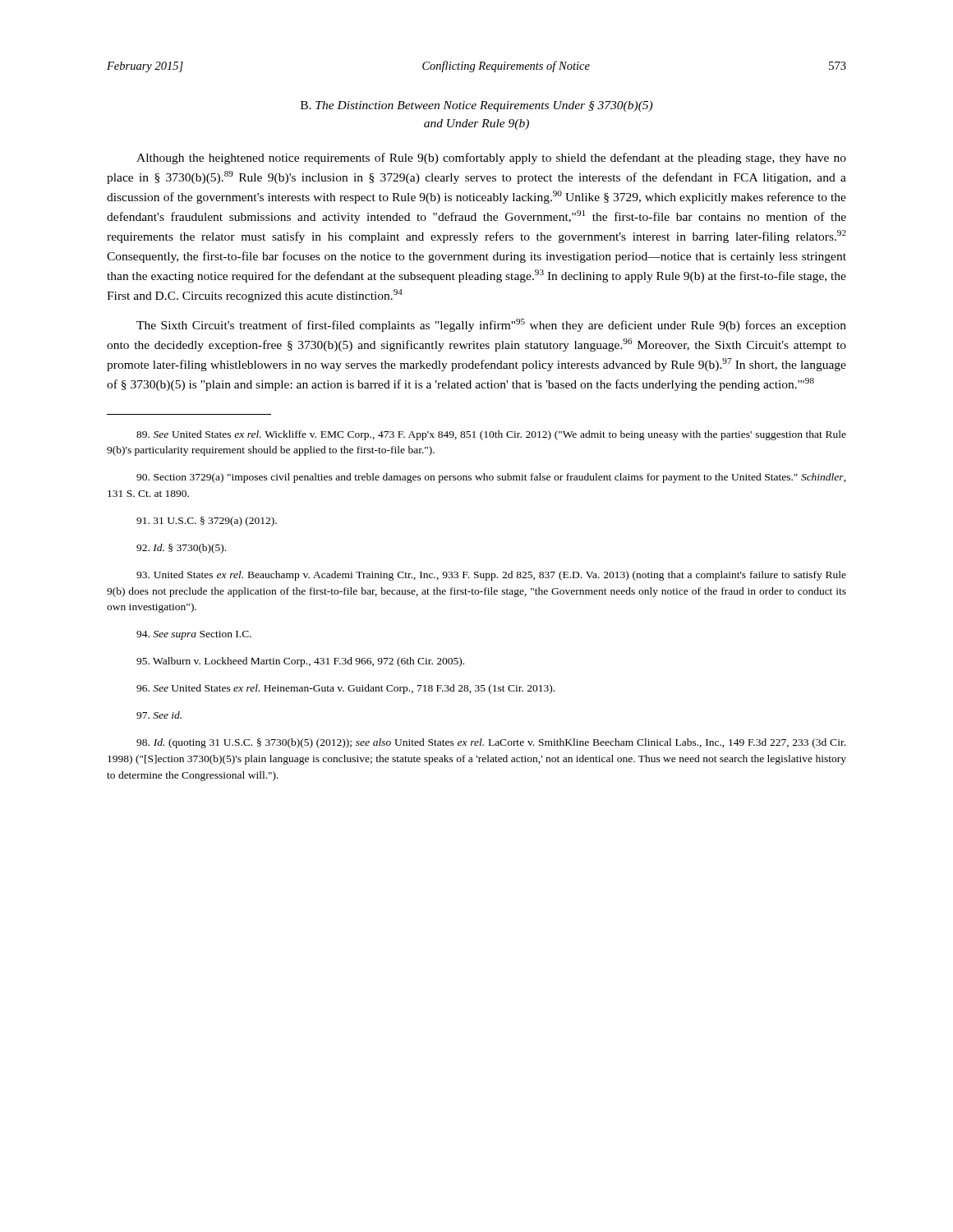Click on the footnote that reads "Id. § 3730(b)(5)."
This screenshot has width=953, height=1232.
point(182,547)
